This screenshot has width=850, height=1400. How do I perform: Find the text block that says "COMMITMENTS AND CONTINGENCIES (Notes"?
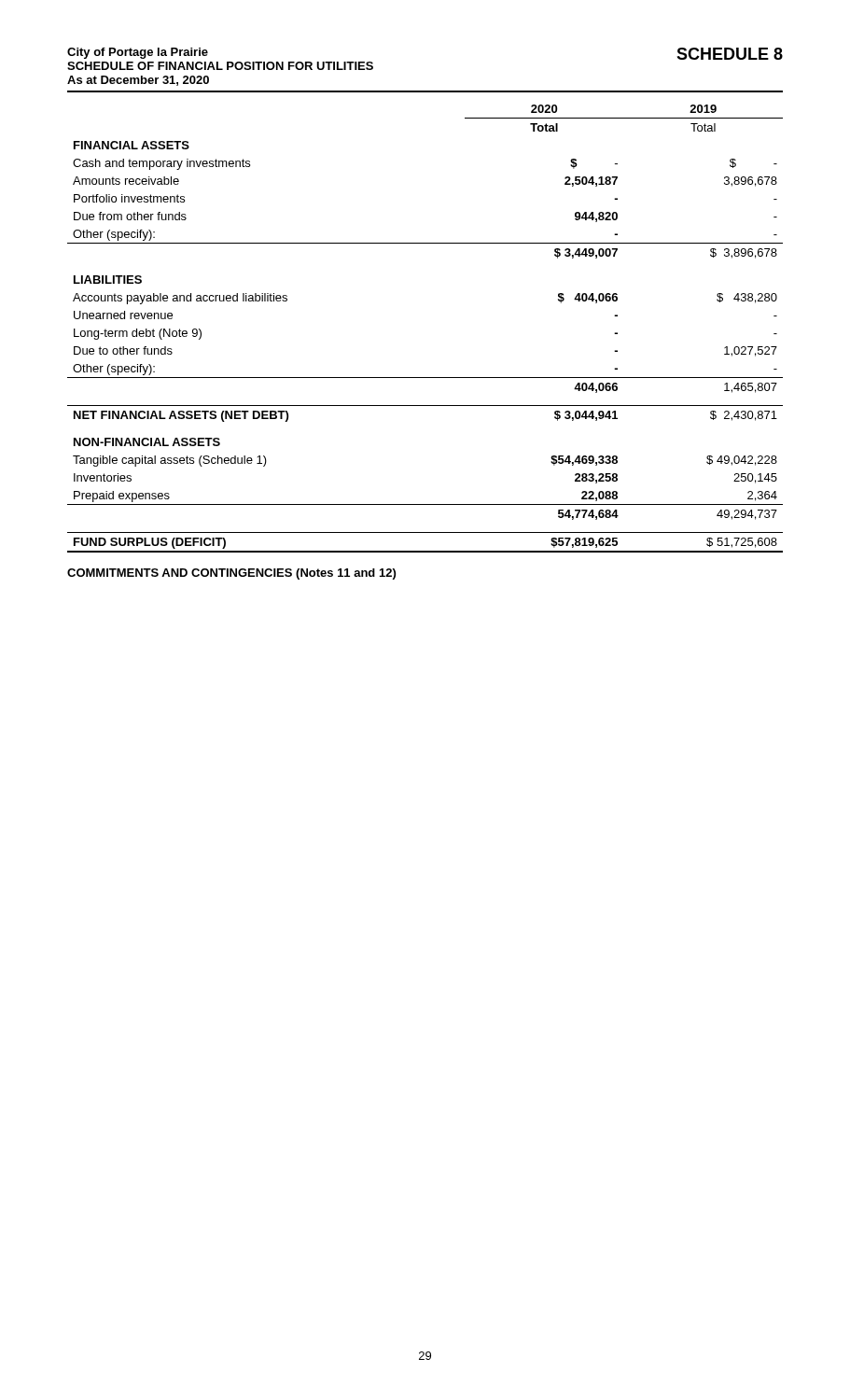(x=232, y=573)
